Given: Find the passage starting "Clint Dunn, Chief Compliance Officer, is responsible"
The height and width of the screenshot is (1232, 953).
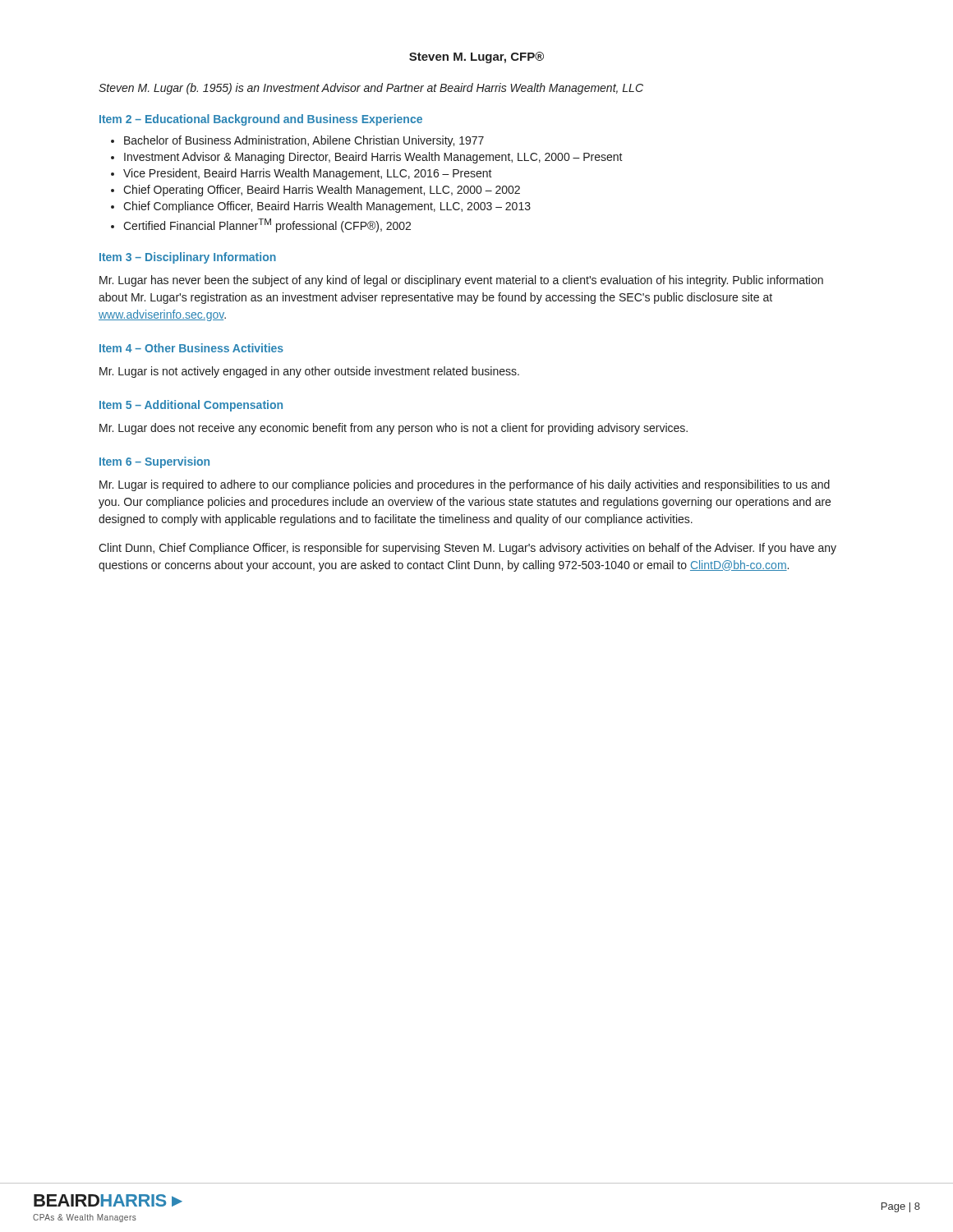Looking at the screenshot, I should (467, 556).
